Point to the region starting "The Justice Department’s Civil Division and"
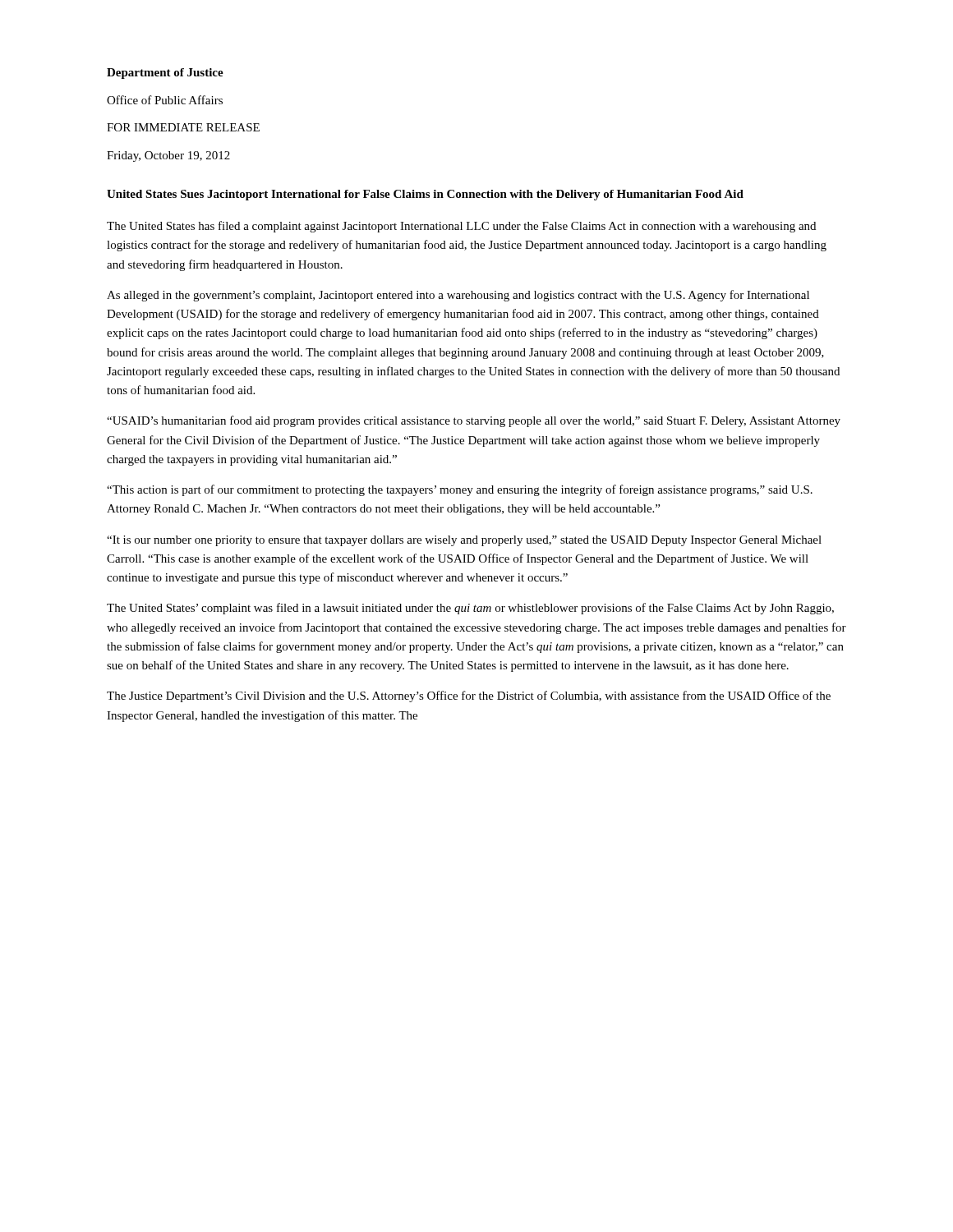The width and height of the screenshot is (953, 1232). (476, 706)
